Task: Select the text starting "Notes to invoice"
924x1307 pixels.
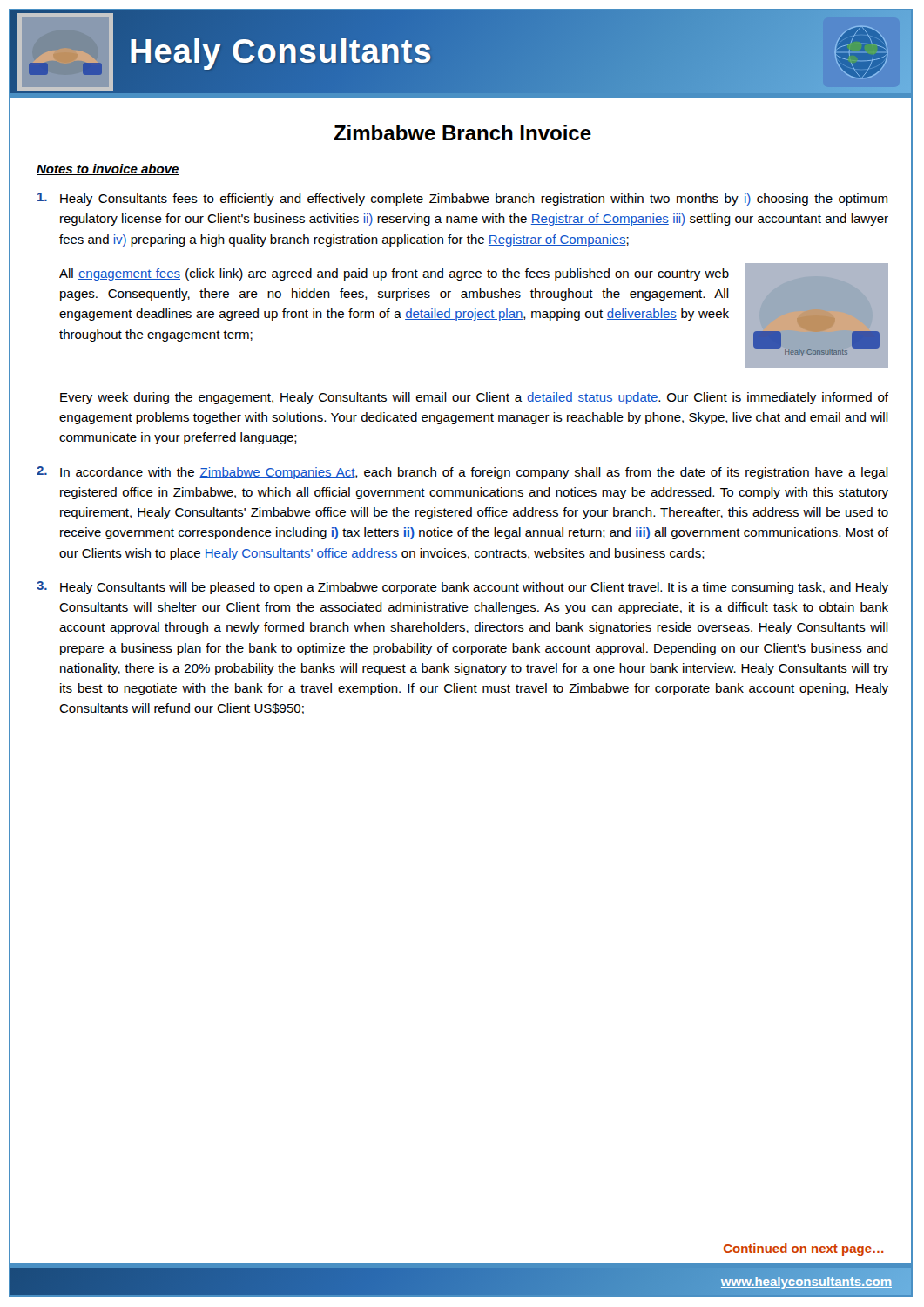Action: tap(108, 169)
